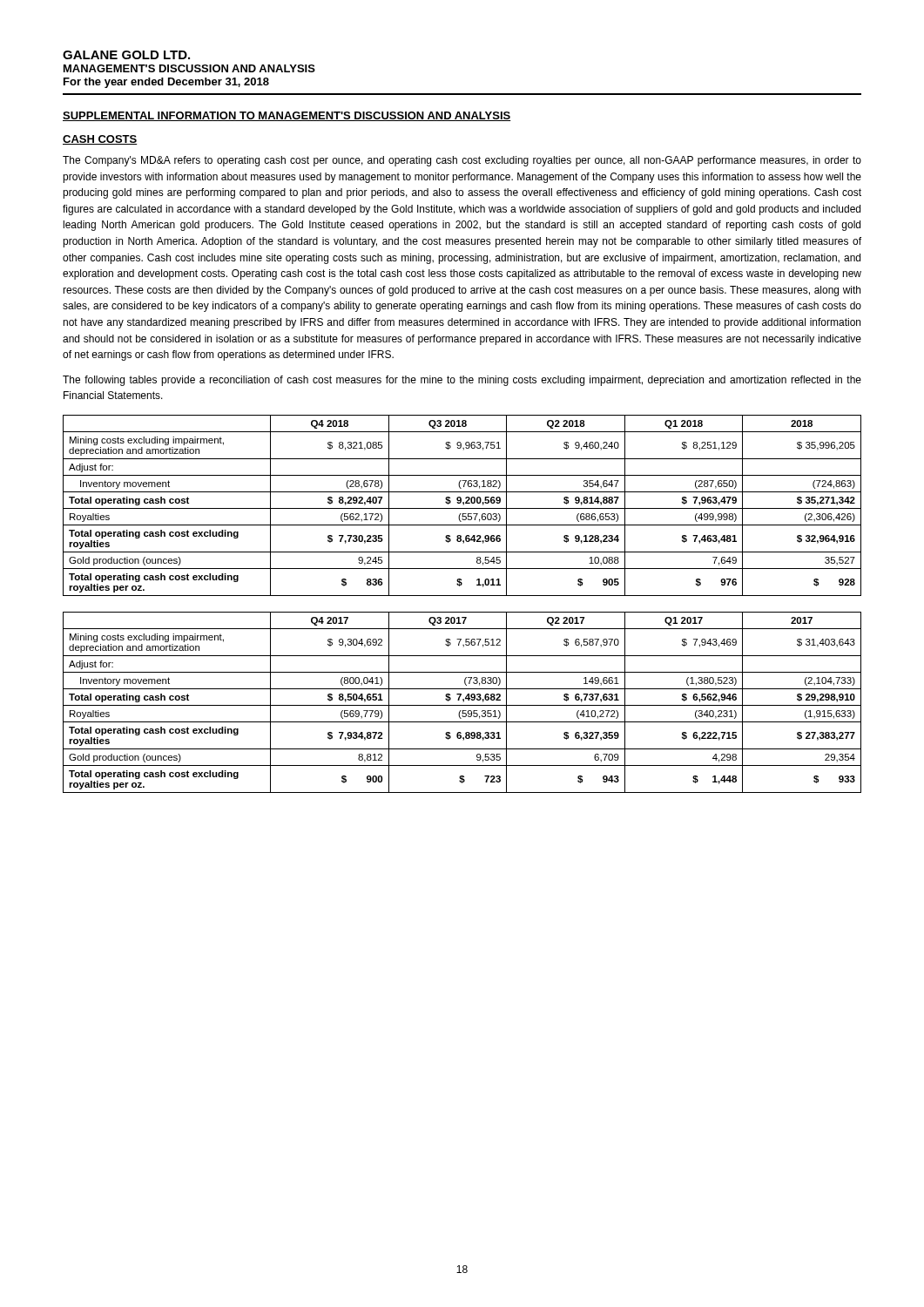Find the section header with the text "SUPPLEMENTAL INFORMATION TO MANAGEMENT'S DISCUSSION AND ANALYSIS"
Viewport: 924px width, 1307px height.
[287, 115]
